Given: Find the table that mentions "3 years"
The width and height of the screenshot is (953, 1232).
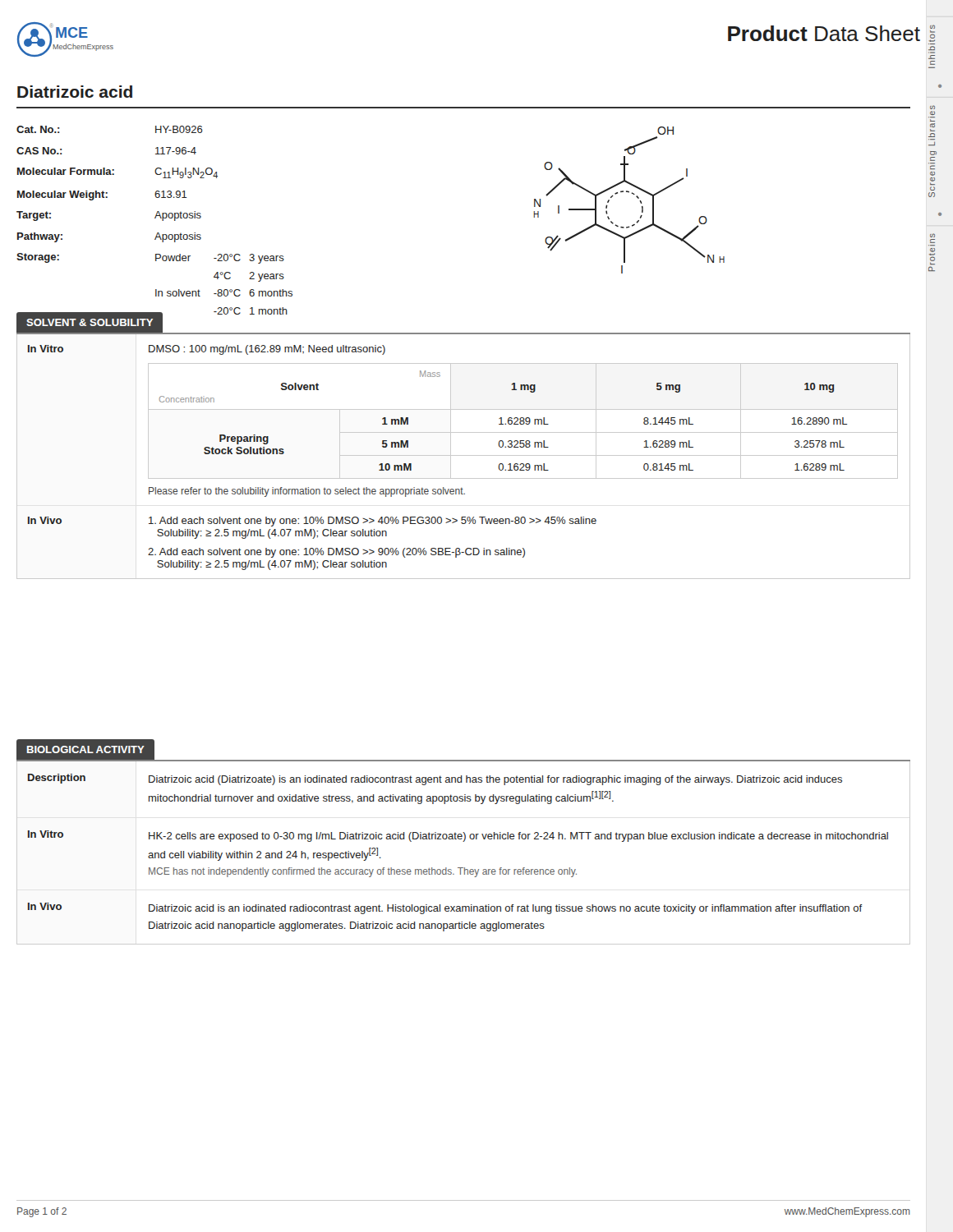Looking at the screenshot, I should (x=230, y=221).
